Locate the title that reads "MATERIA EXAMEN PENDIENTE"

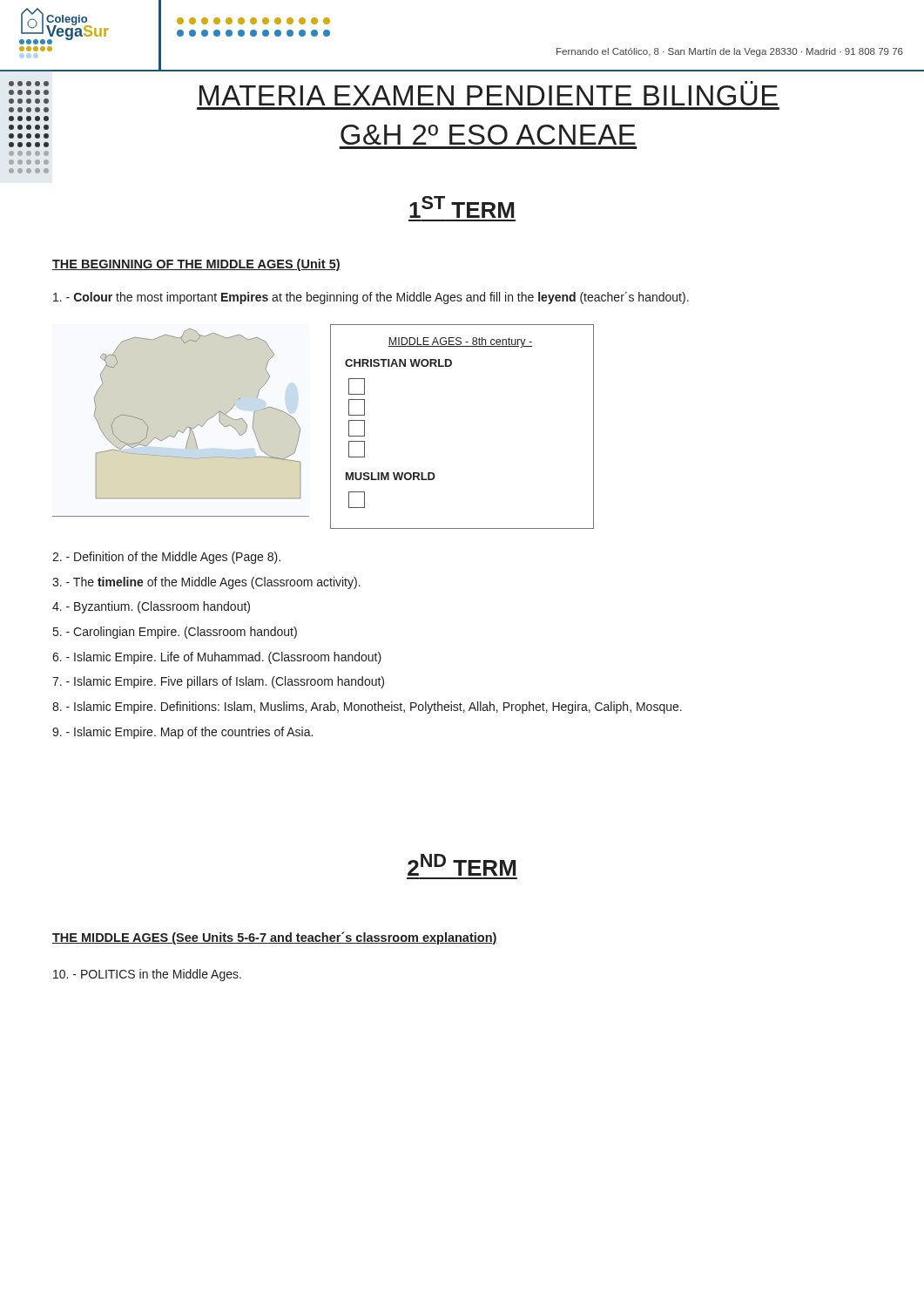point(488,116)
